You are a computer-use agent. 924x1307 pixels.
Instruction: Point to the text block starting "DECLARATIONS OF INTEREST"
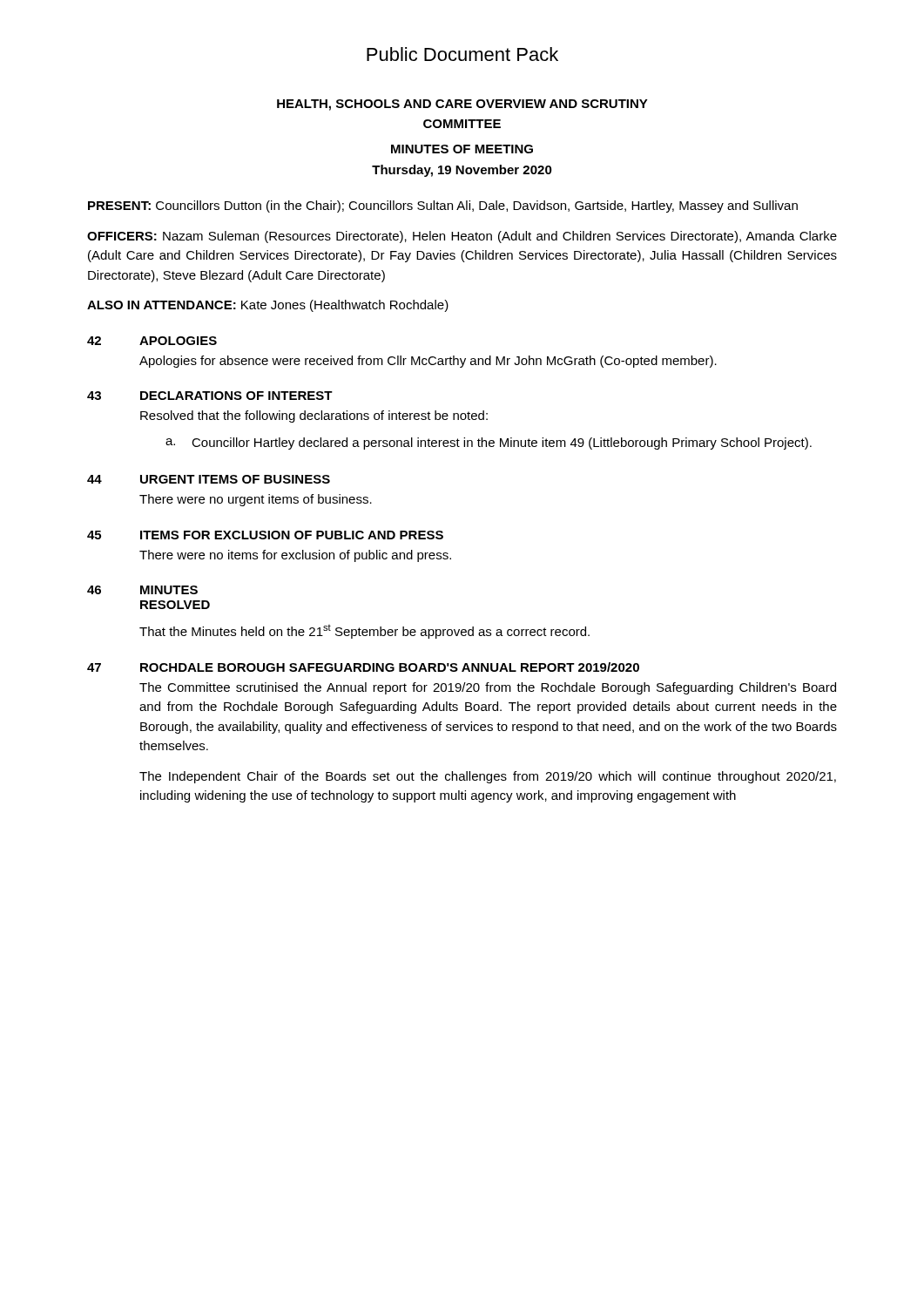pyautogui.click(x=236, y=395)
